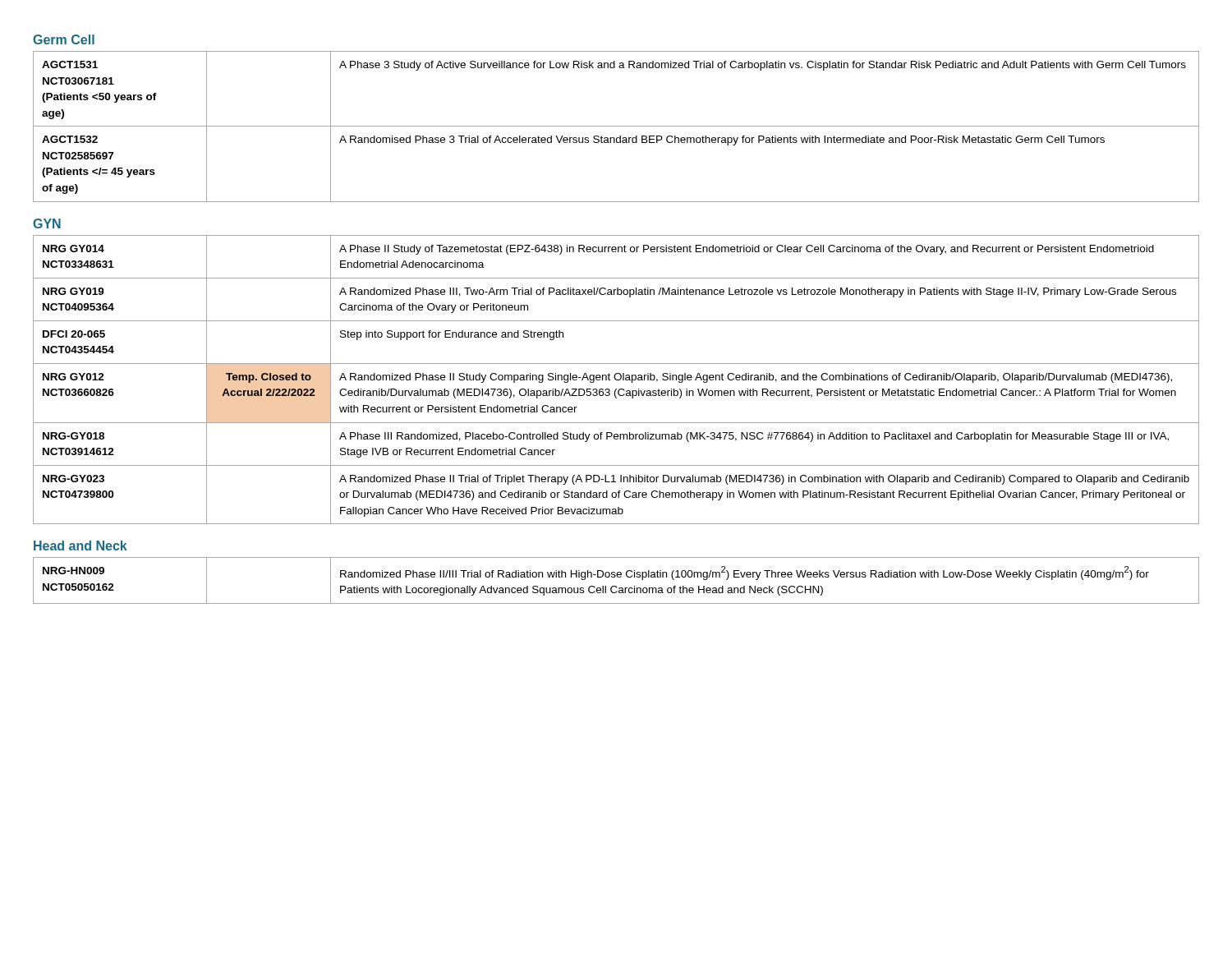The image size is (1232, 953).
Task: Click on the section header containing "Germ Cell"
Action: click(64, 40)
